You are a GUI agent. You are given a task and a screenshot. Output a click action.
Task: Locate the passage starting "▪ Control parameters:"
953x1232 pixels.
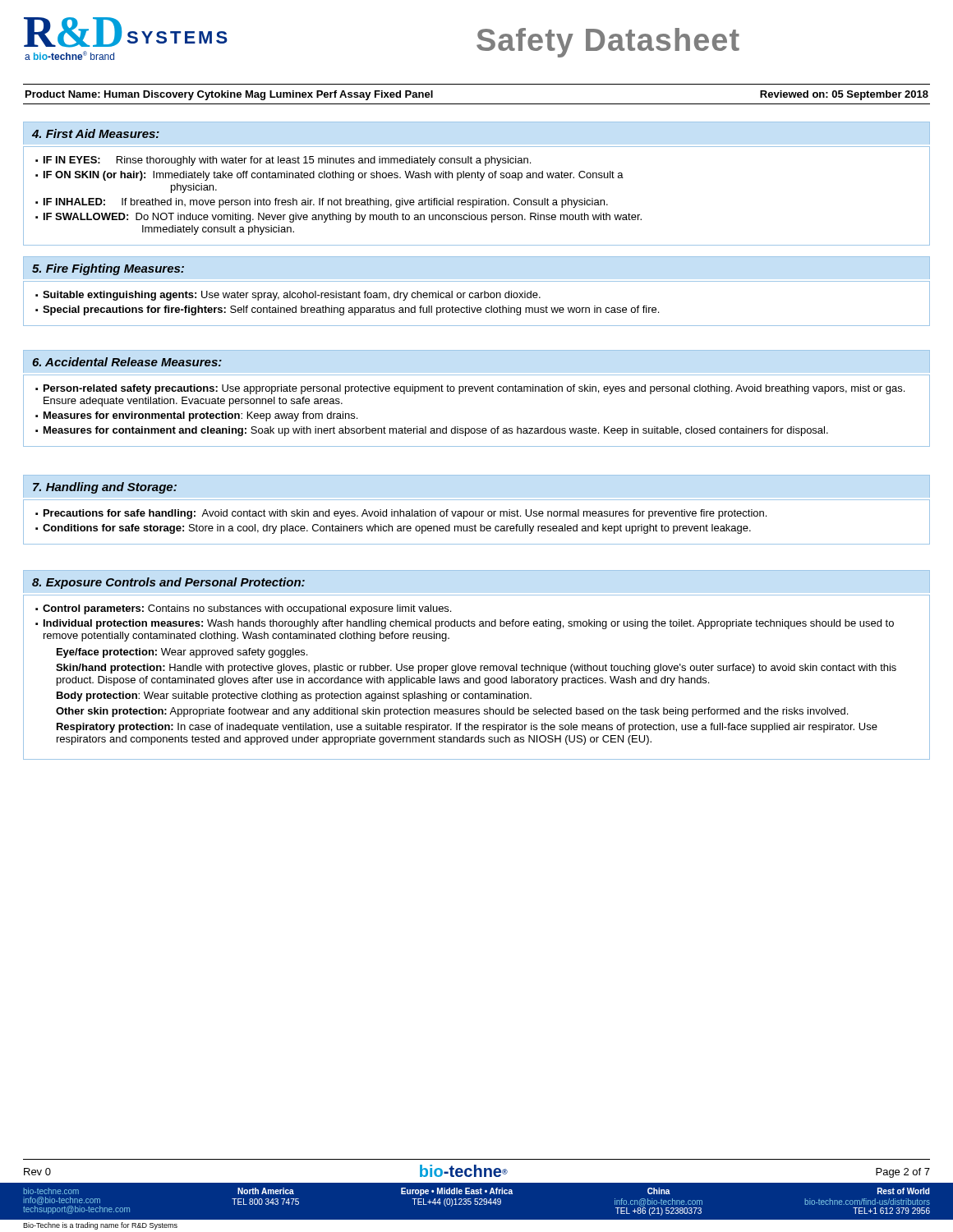pyautogui.click(x=244, y=608)
